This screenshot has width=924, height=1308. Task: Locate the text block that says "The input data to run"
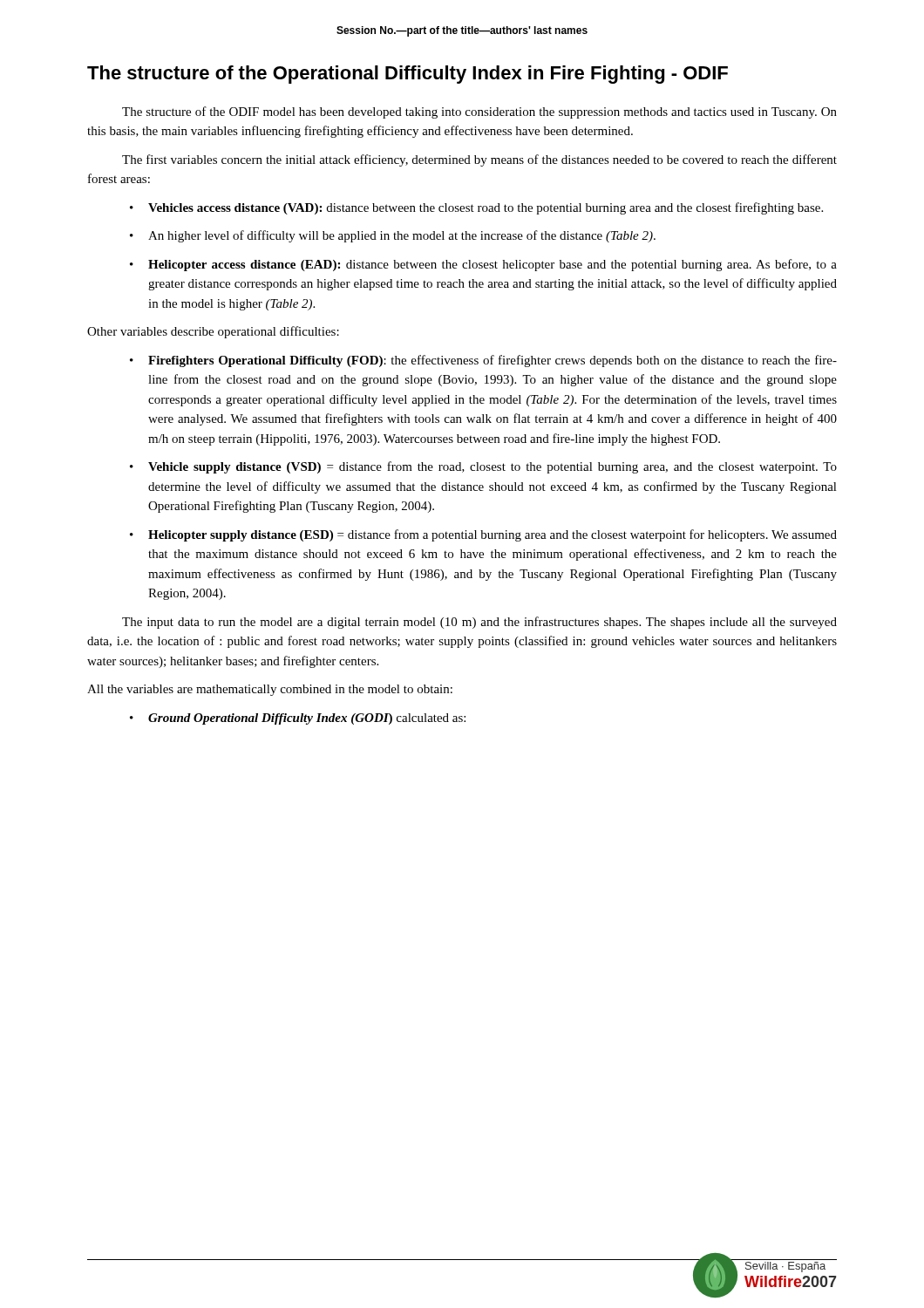[x=462, y=641]
